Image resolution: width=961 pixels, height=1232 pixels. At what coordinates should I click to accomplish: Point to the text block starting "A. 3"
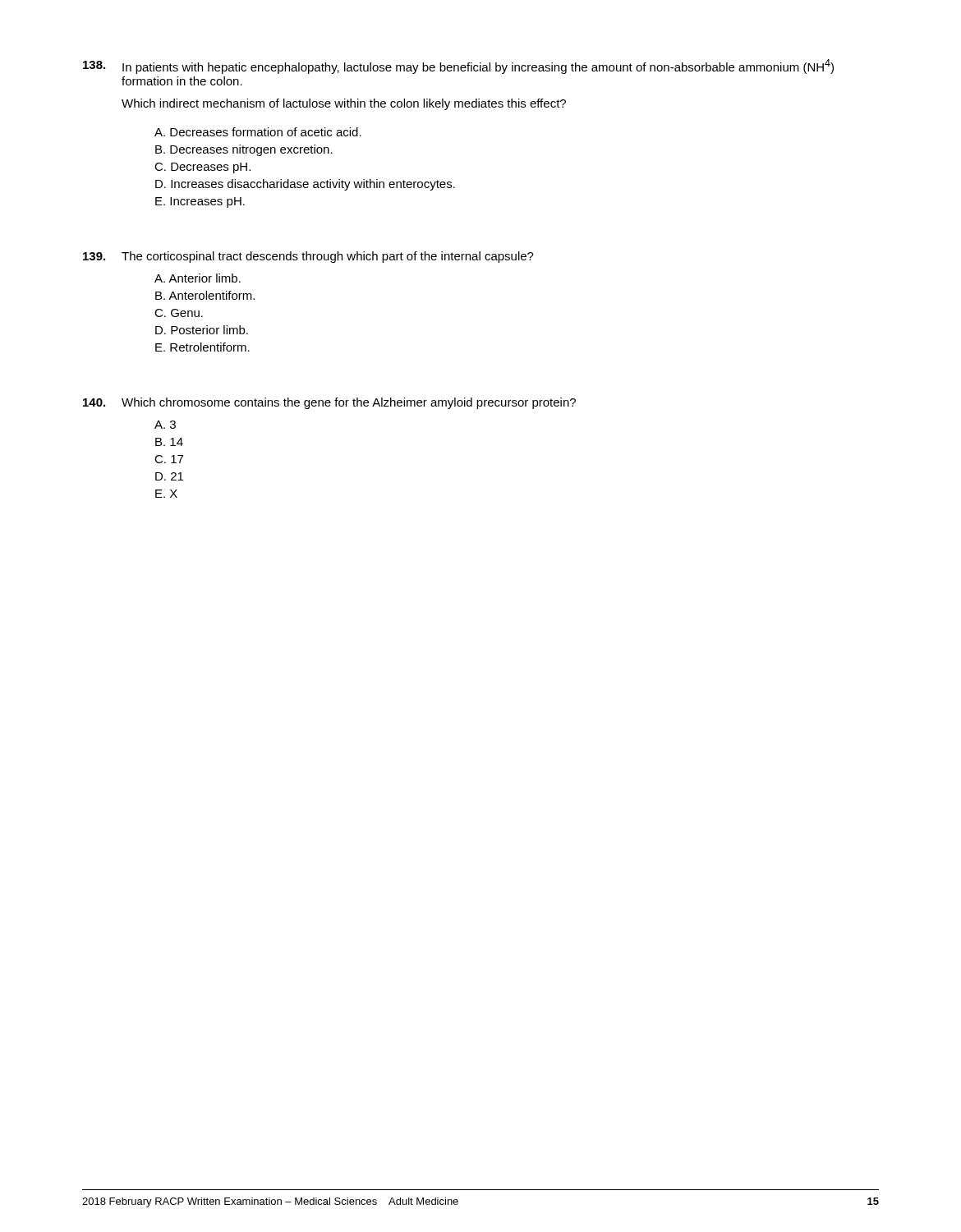(165, 424)
